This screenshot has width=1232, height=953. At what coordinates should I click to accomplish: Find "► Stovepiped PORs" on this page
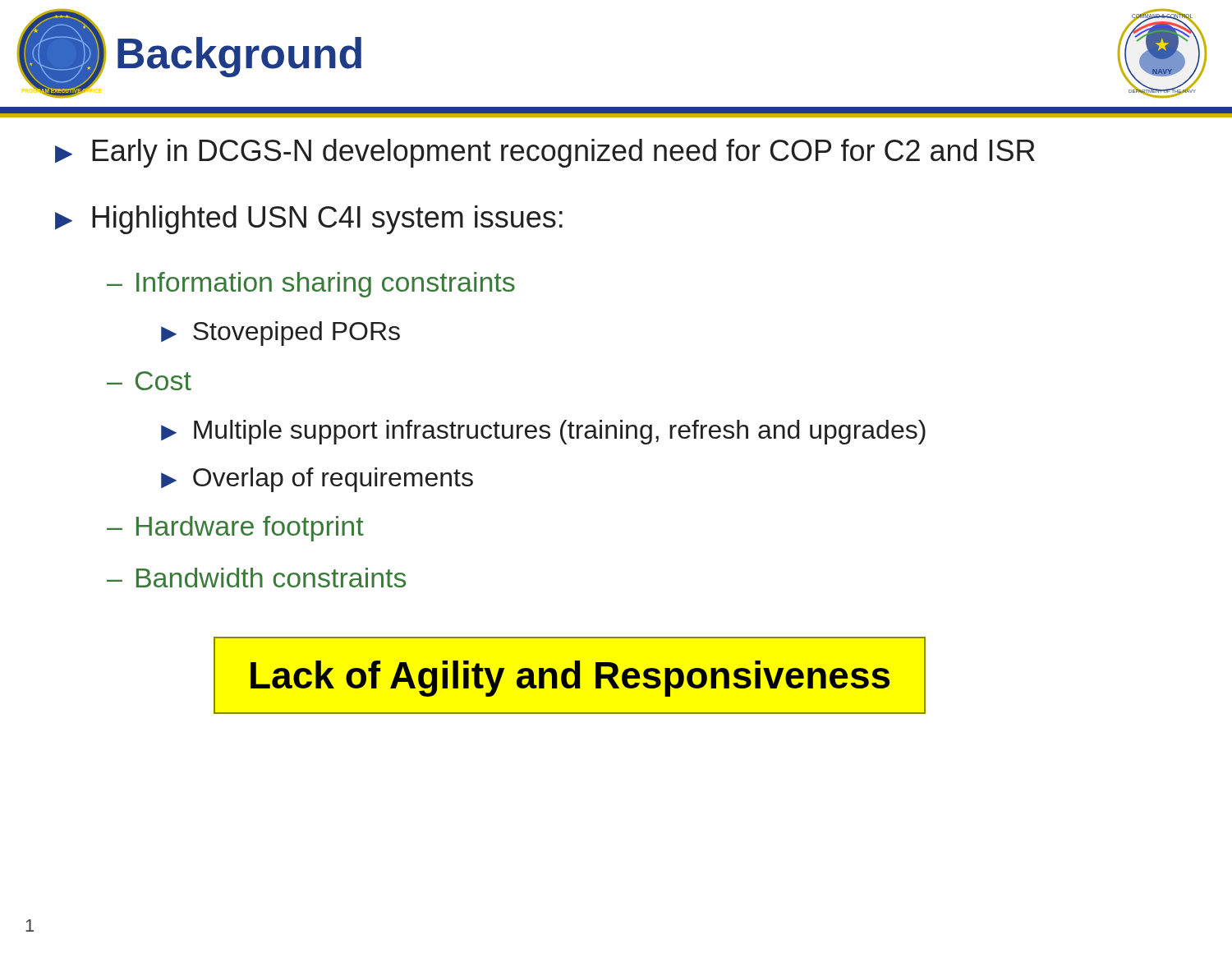278,333
